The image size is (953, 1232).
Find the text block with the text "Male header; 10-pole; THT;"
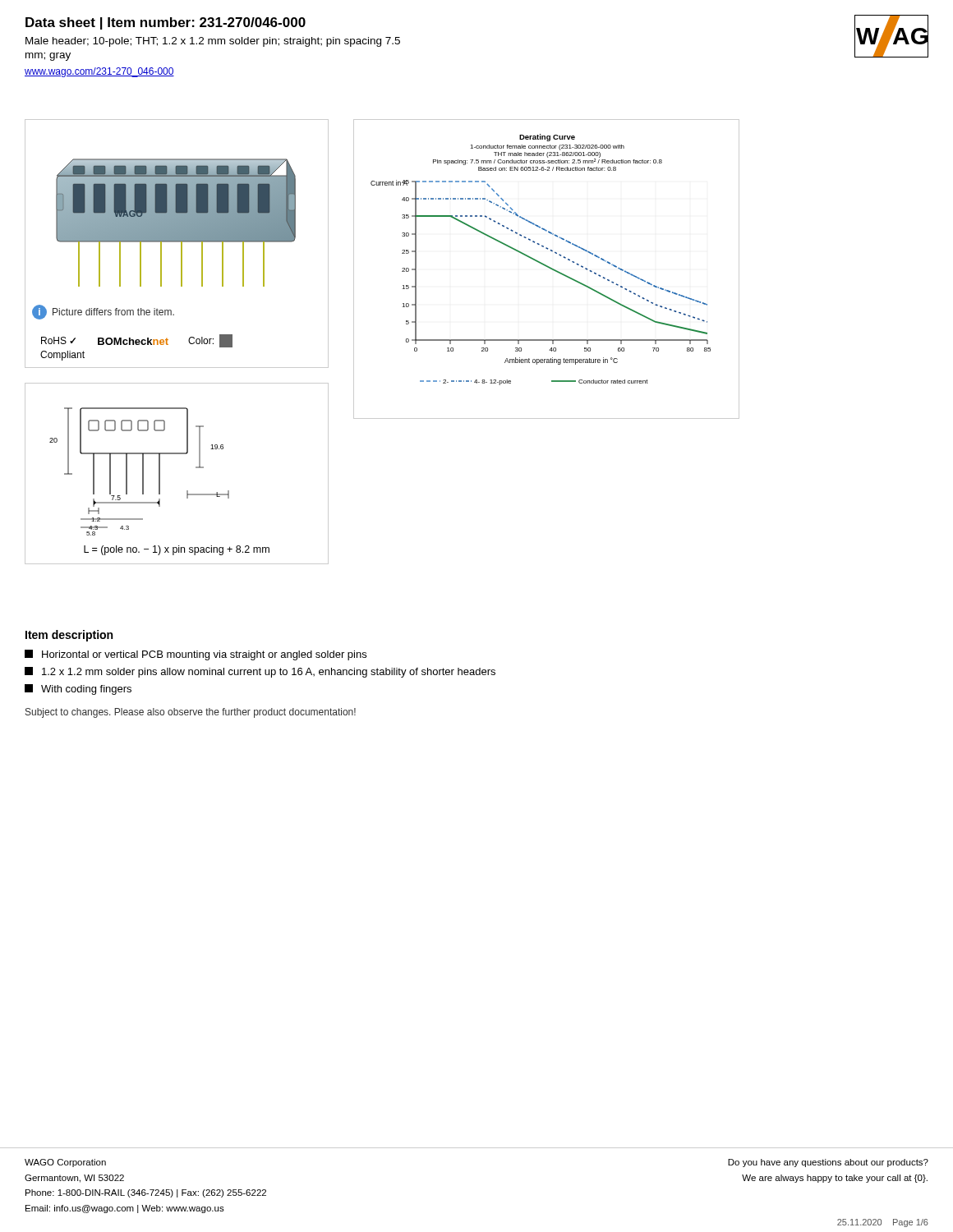tap(213, 42)
